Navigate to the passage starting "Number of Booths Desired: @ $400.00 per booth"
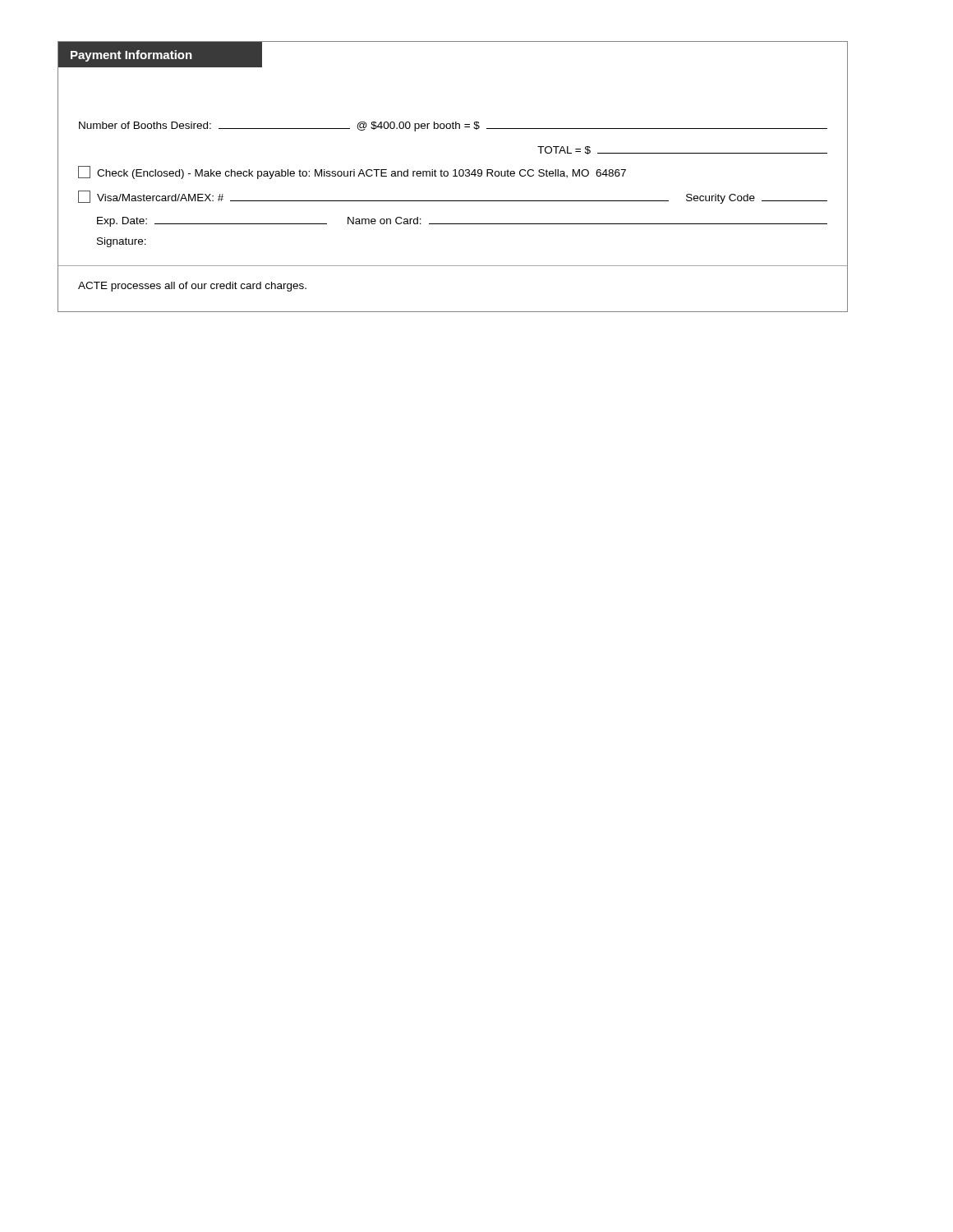953x1232 pixels. [x=453, y=123]
